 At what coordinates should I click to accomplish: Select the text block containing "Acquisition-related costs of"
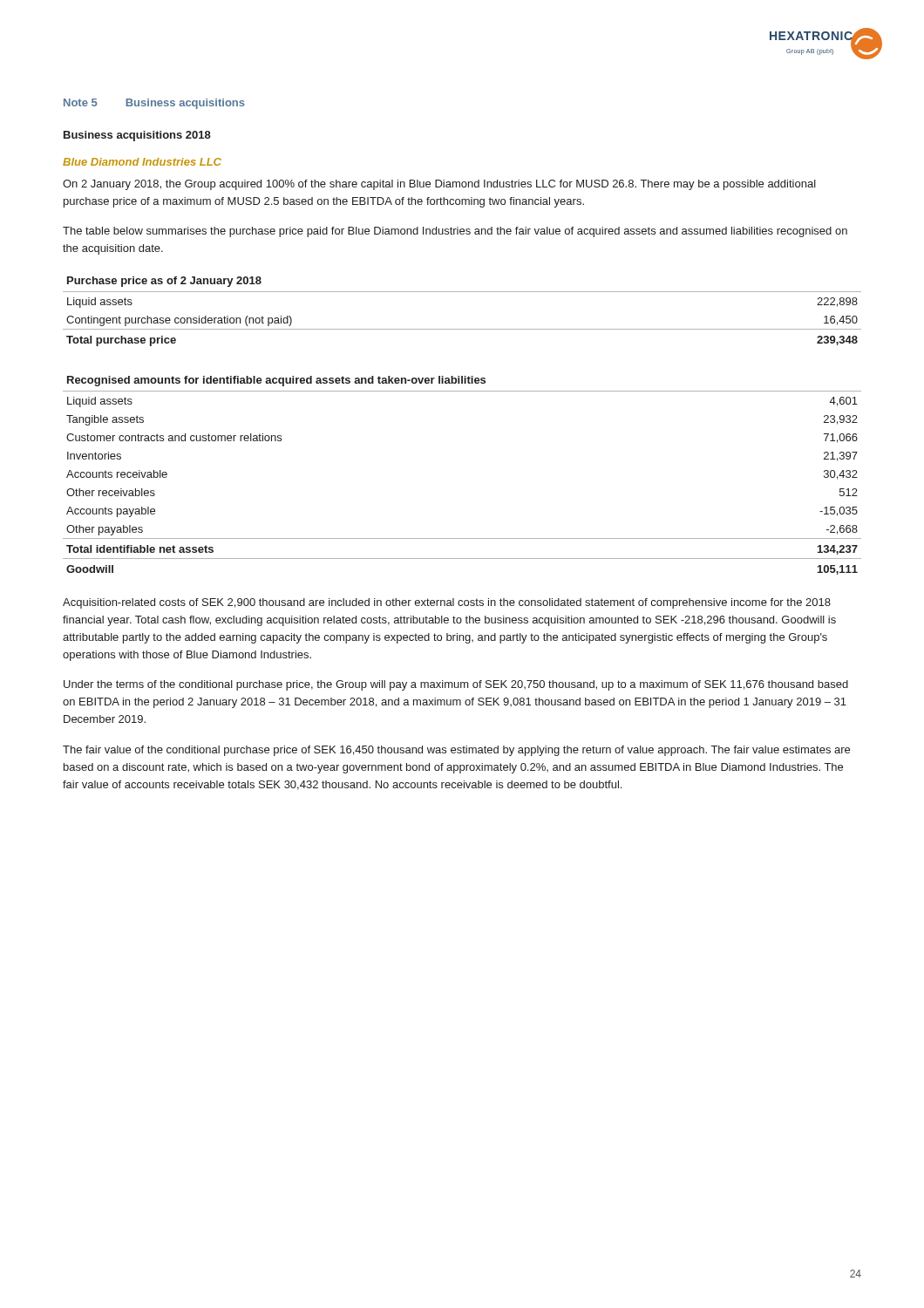449,628
